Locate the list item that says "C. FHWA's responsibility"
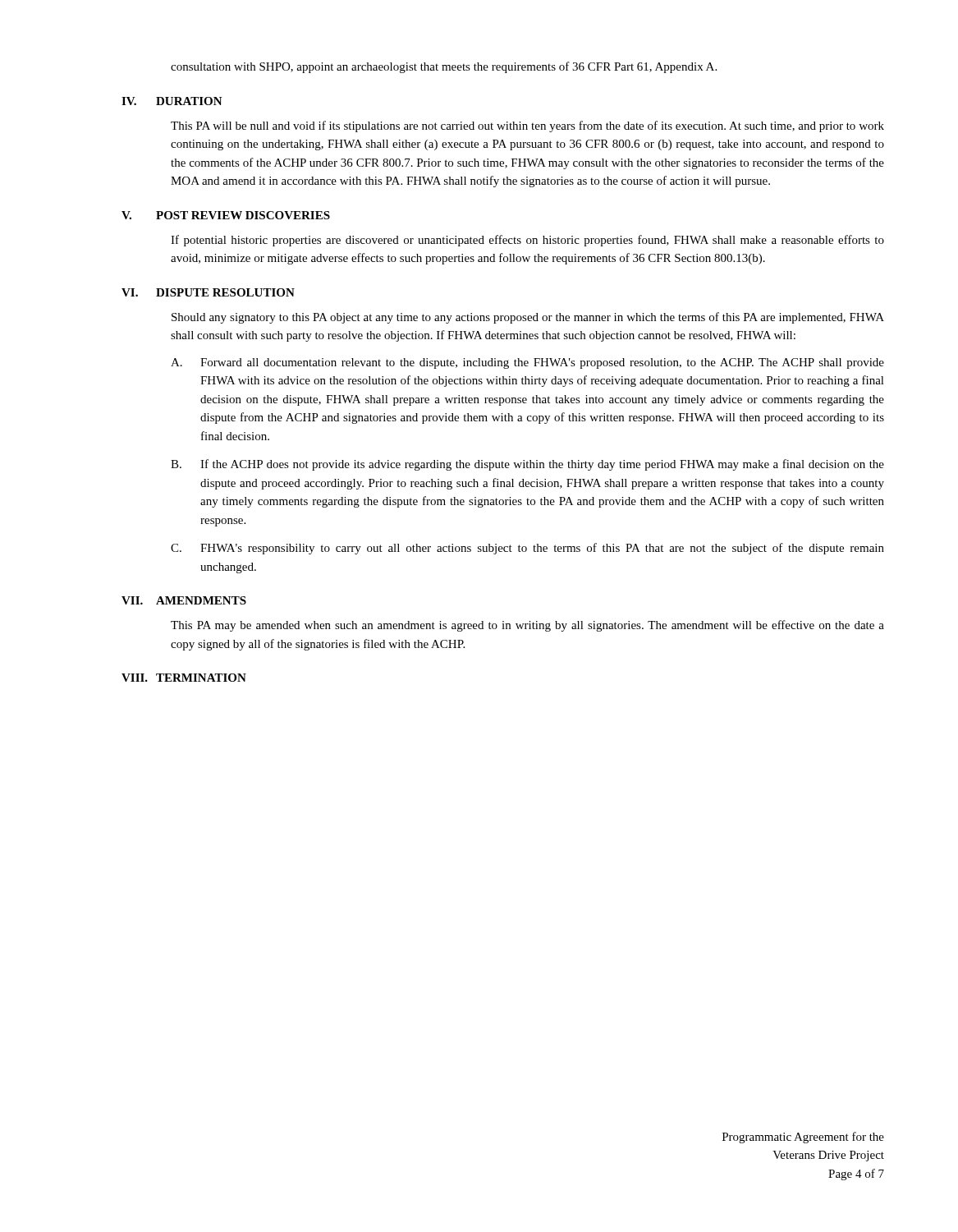958x1232 pixels. (527, 557)
